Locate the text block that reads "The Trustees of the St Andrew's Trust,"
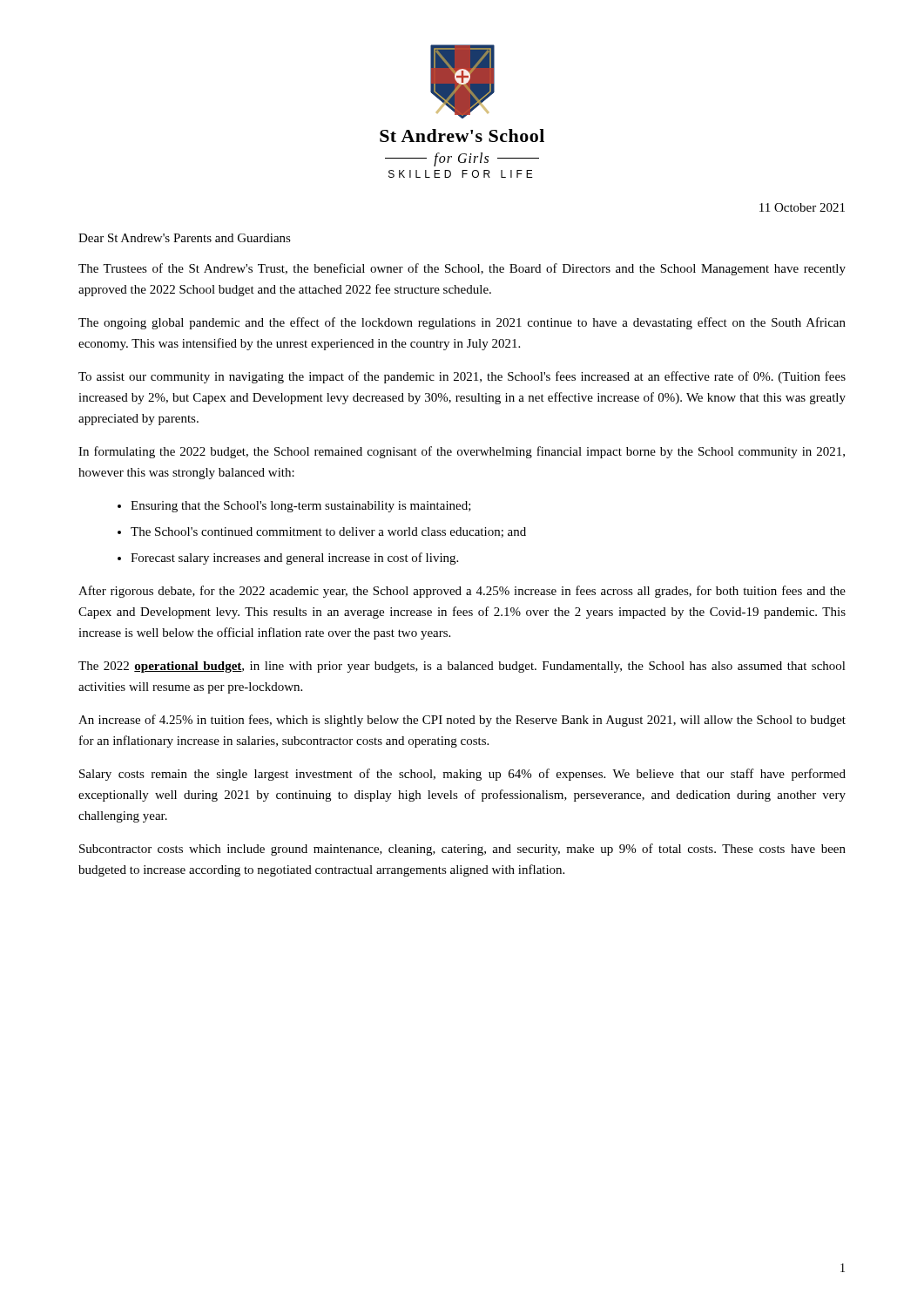924x1307 pixels. 462,279
